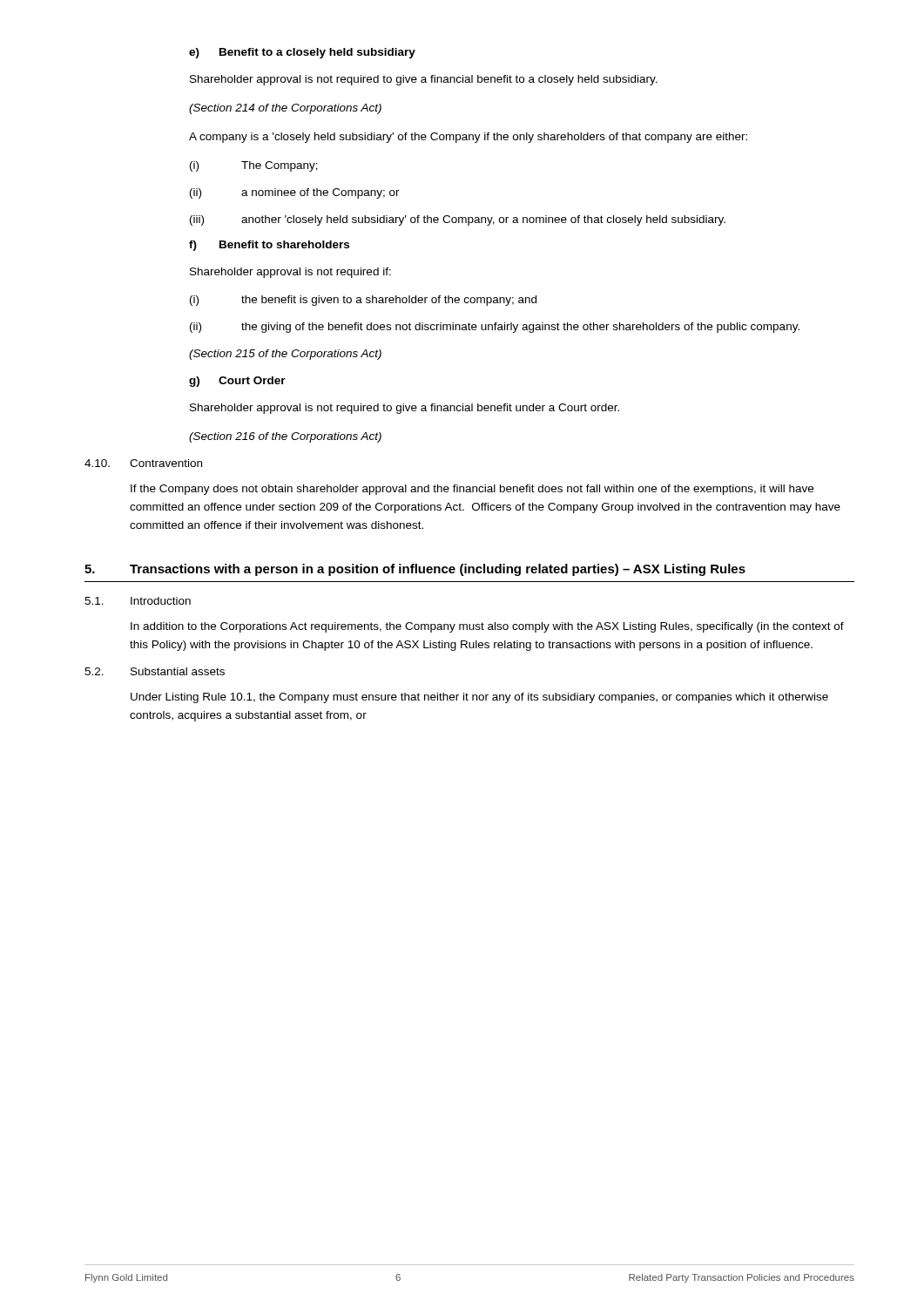Locate the list item that says "(ii) the giving of the"

(522, 327)
